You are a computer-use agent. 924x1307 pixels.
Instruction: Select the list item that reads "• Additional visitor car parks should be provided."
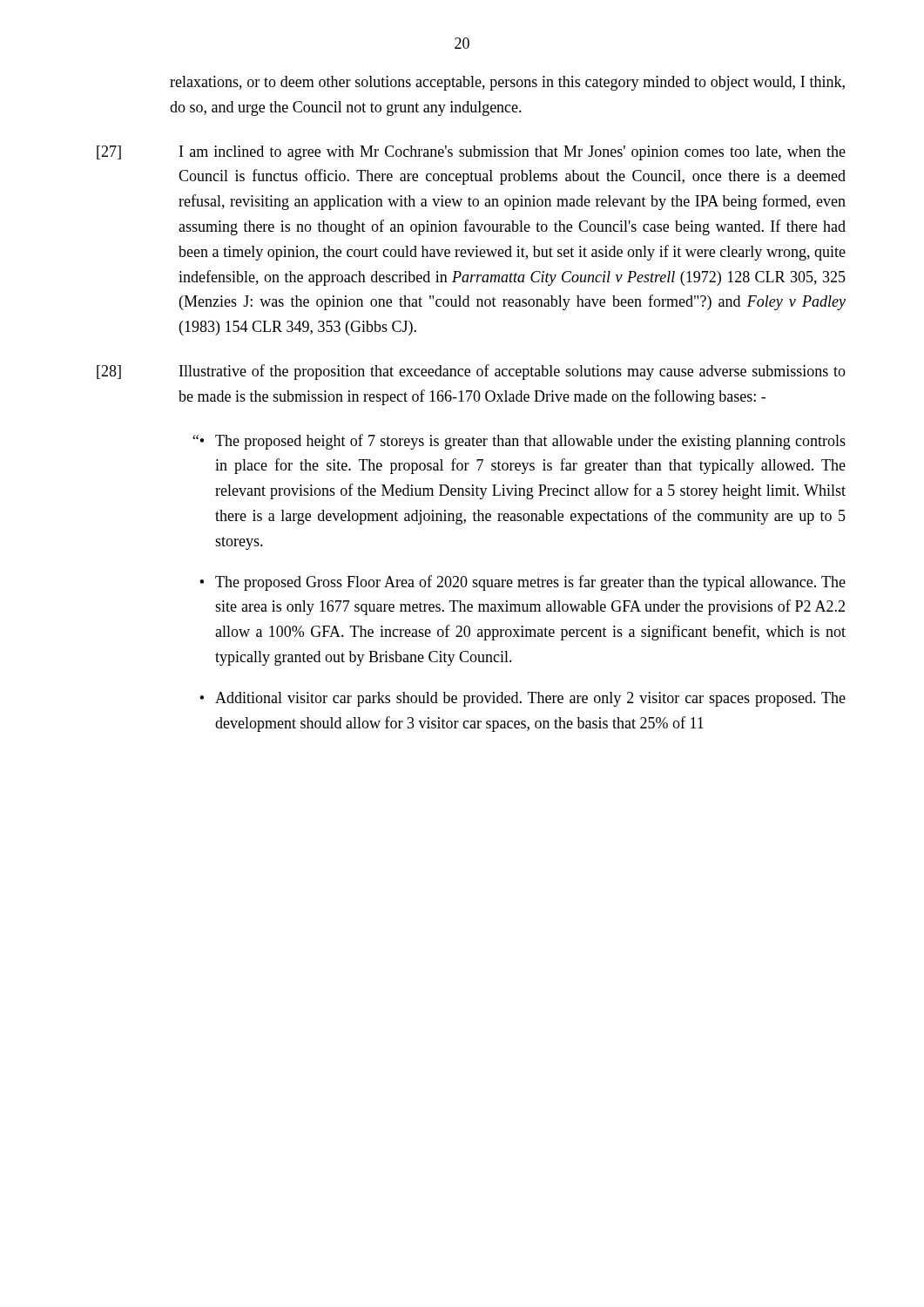tap(508, 711)
